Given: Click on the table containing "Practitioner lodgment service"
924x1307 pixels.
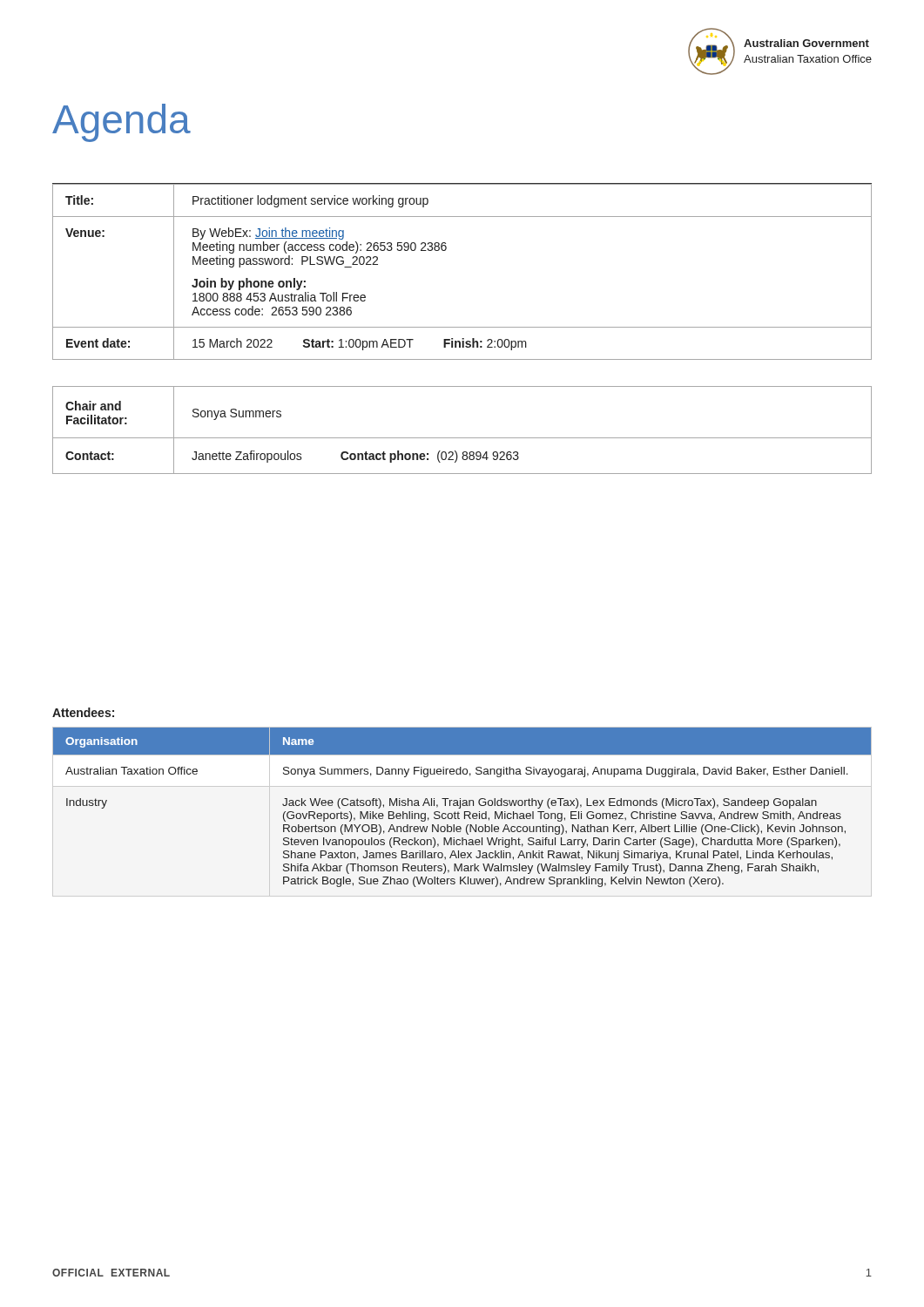Looking at the screenshot, I should (462, 272).
